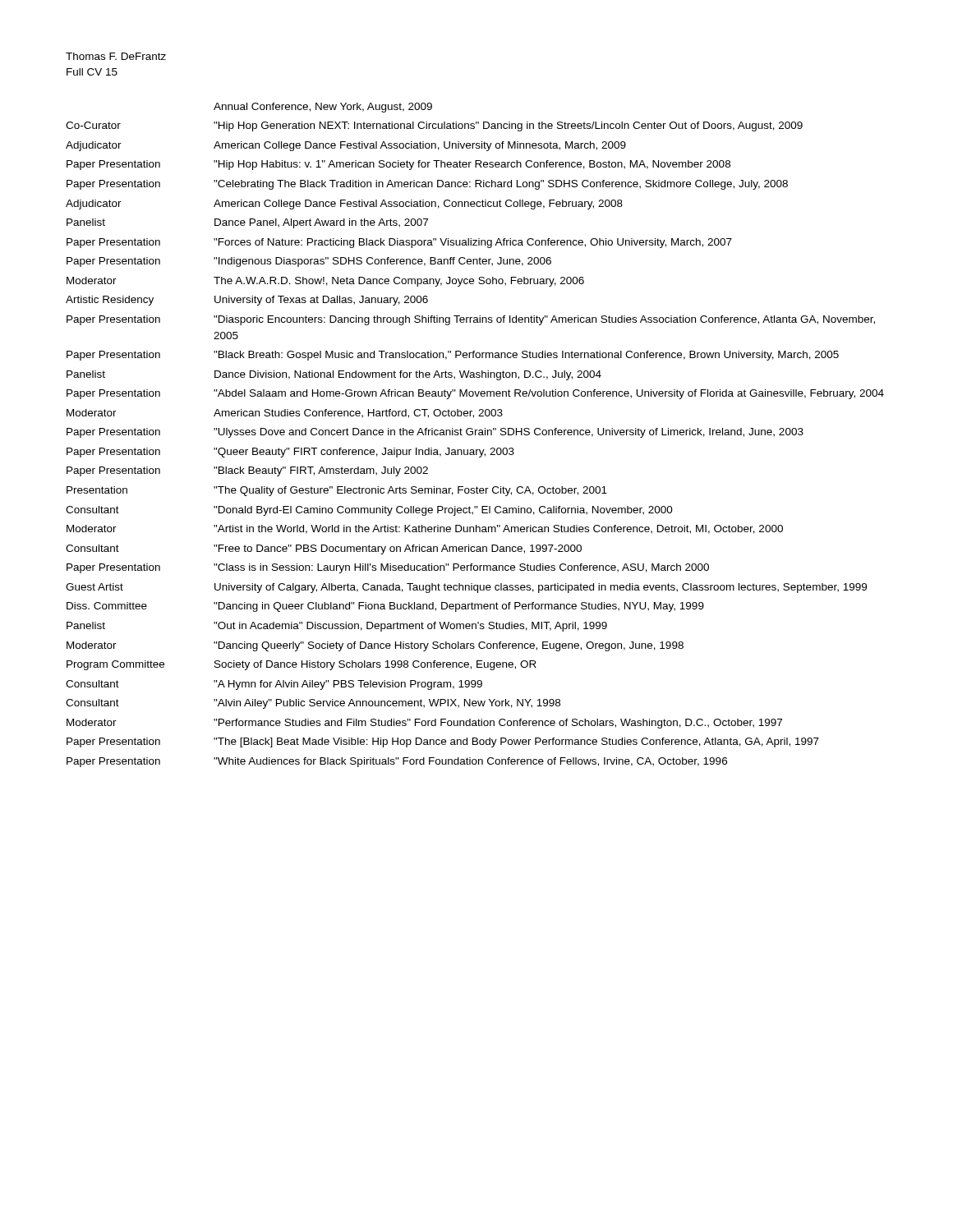
Task: Click on the list item that says "Paper Presentation "Class is in Session: Lauryn"
Action: (476, 568)
